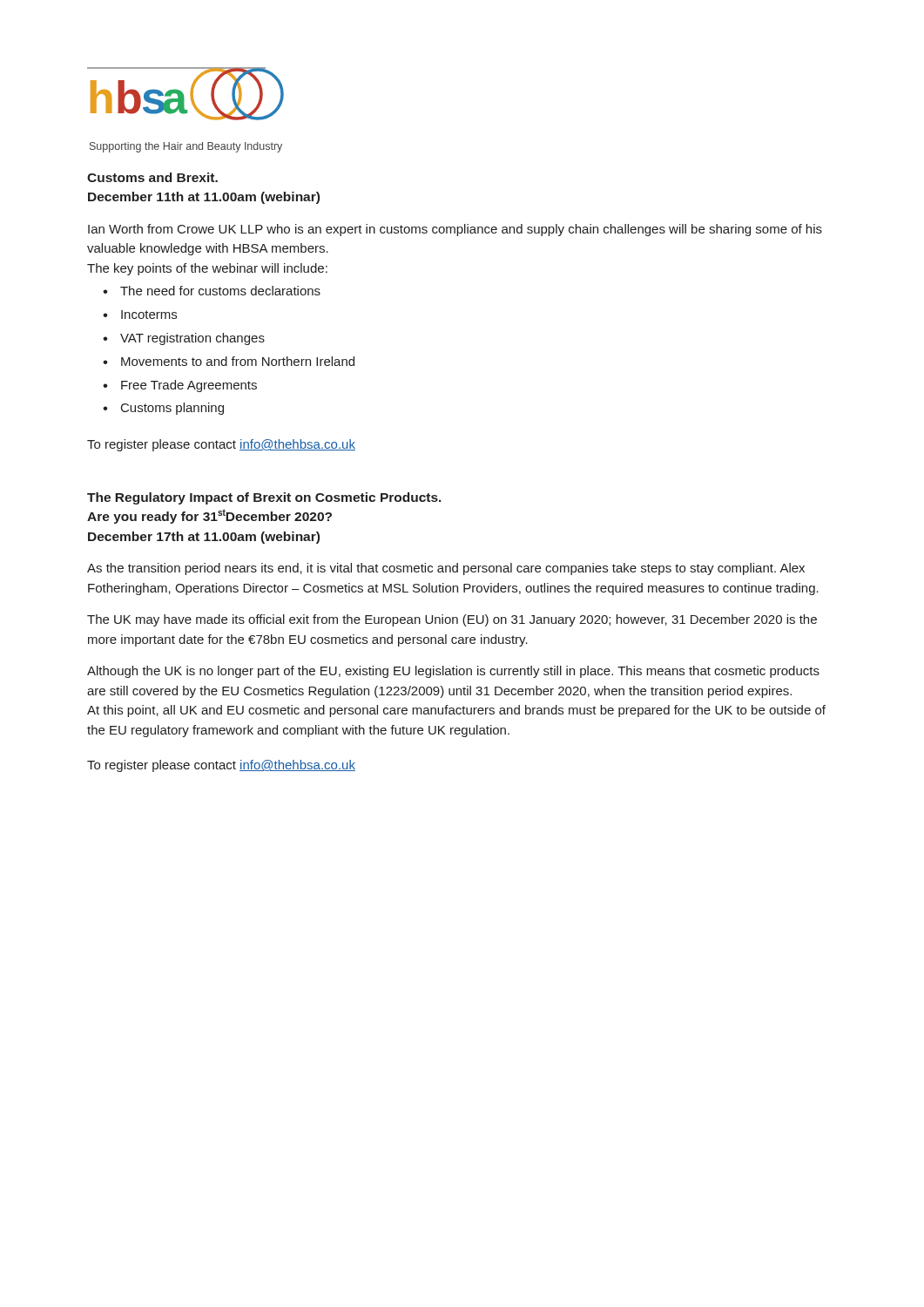Click on the region starting "Free Trade Agreements"
924x1307 pixels.
pos(189,384)
